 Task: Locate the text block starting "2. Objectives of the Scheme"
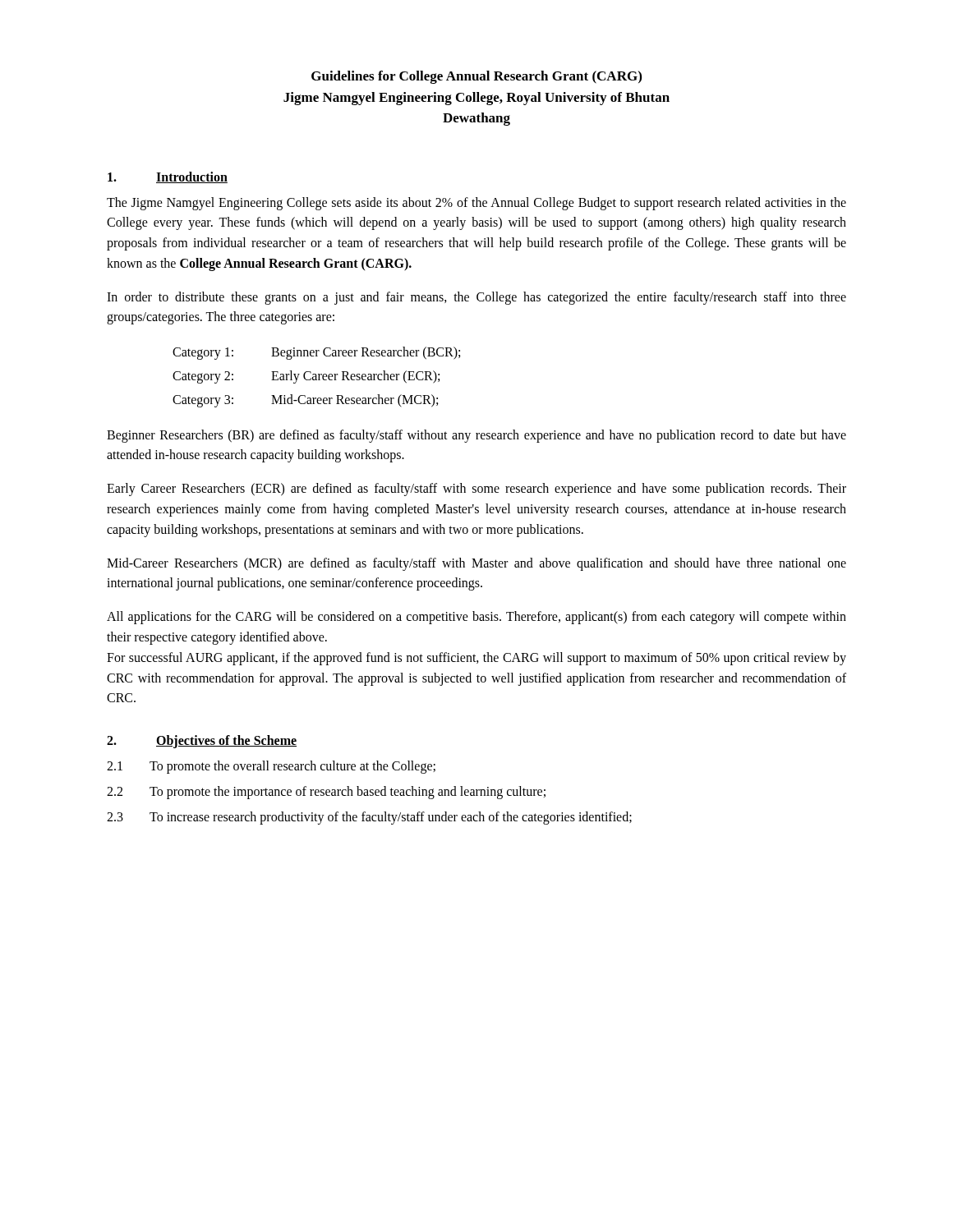click(x=202, y=741)
